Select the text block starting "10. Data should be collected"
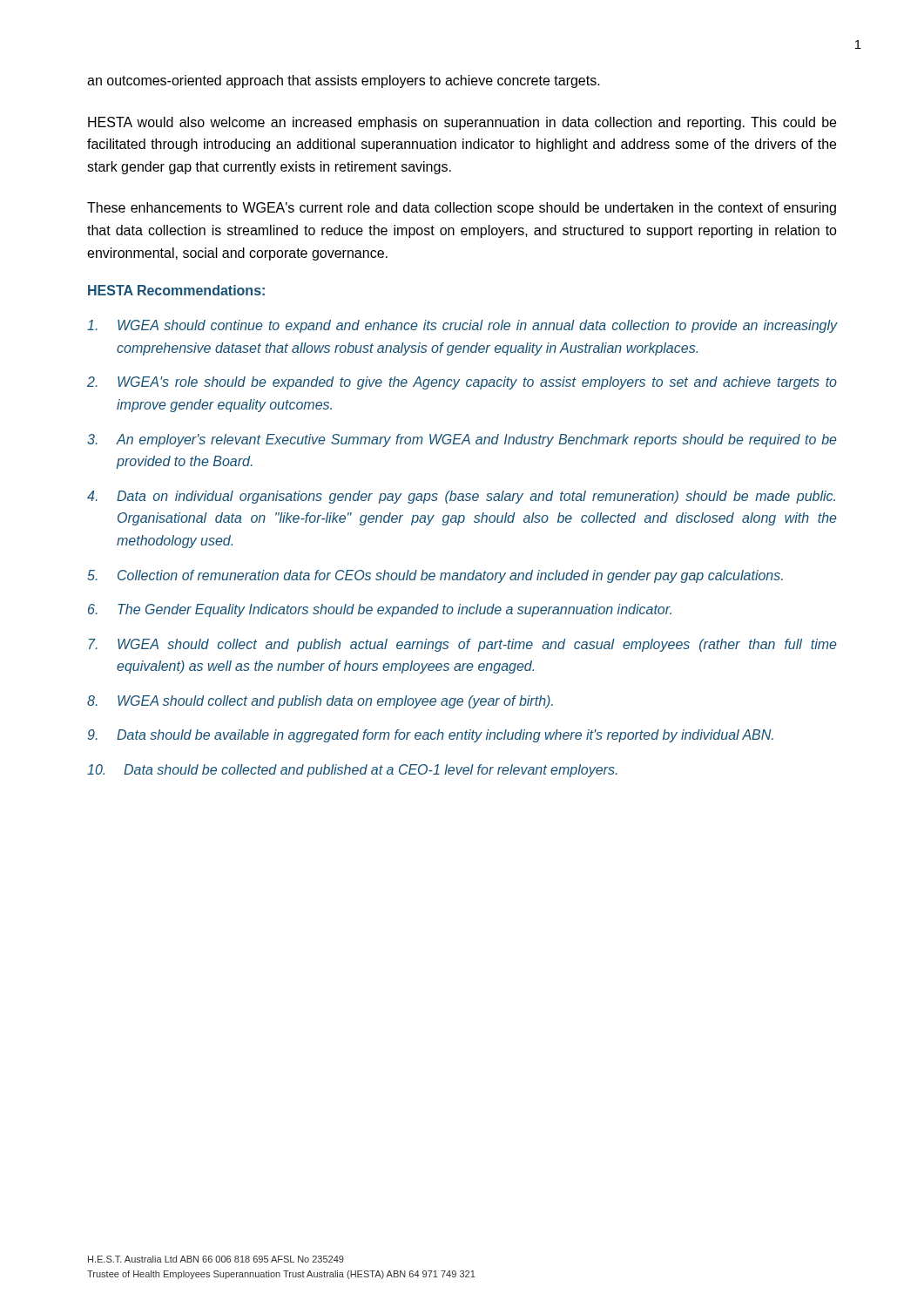 pos(462,770)
